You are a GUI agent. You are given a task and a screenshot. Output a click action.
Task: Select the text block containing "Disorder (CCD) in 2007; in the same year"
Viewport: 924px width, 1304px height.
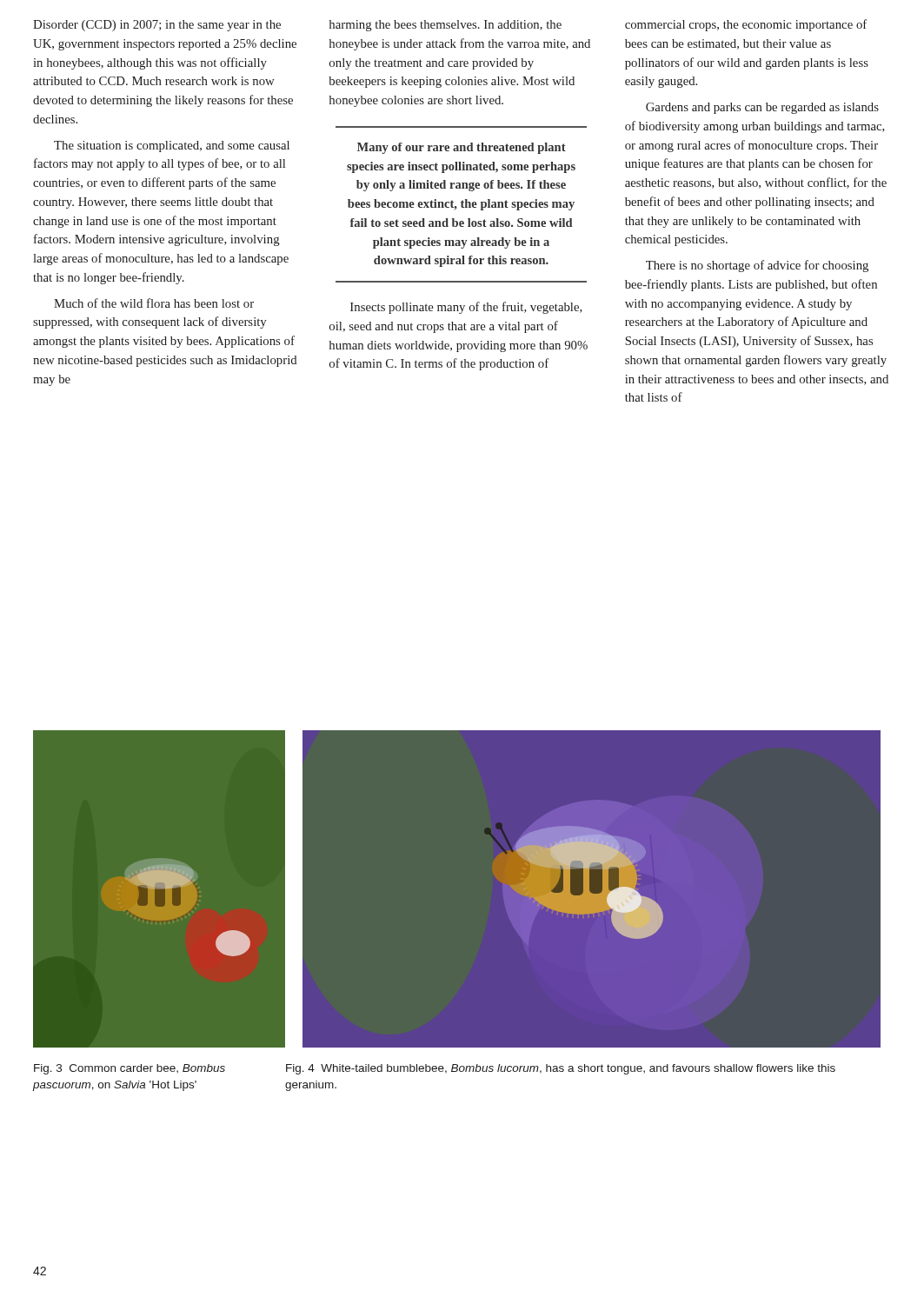pyautogui.click(x=165, y=202)
